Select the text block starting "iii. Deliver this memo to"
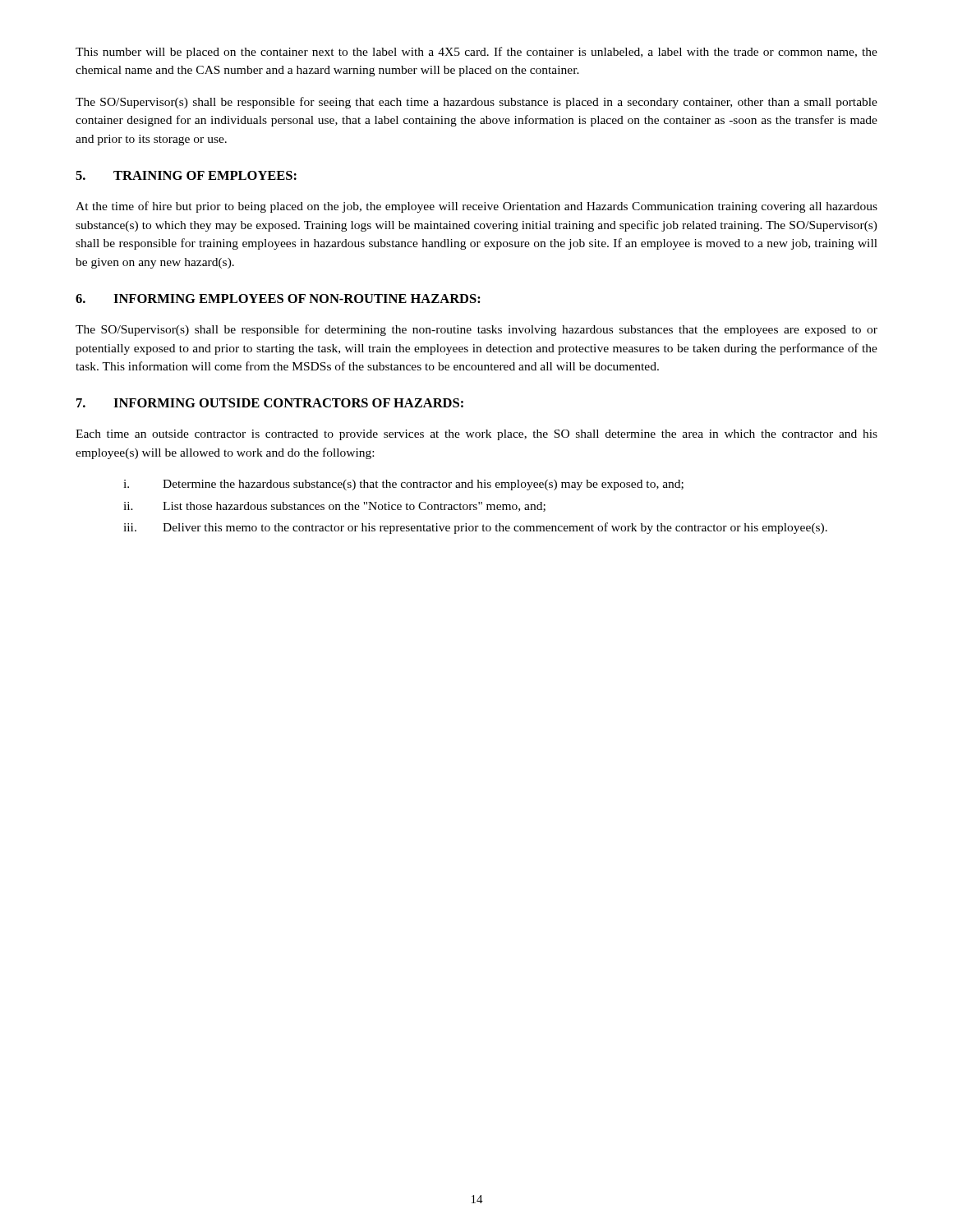The width and height of the screenshot is (953, 1232). click(500, 528)
